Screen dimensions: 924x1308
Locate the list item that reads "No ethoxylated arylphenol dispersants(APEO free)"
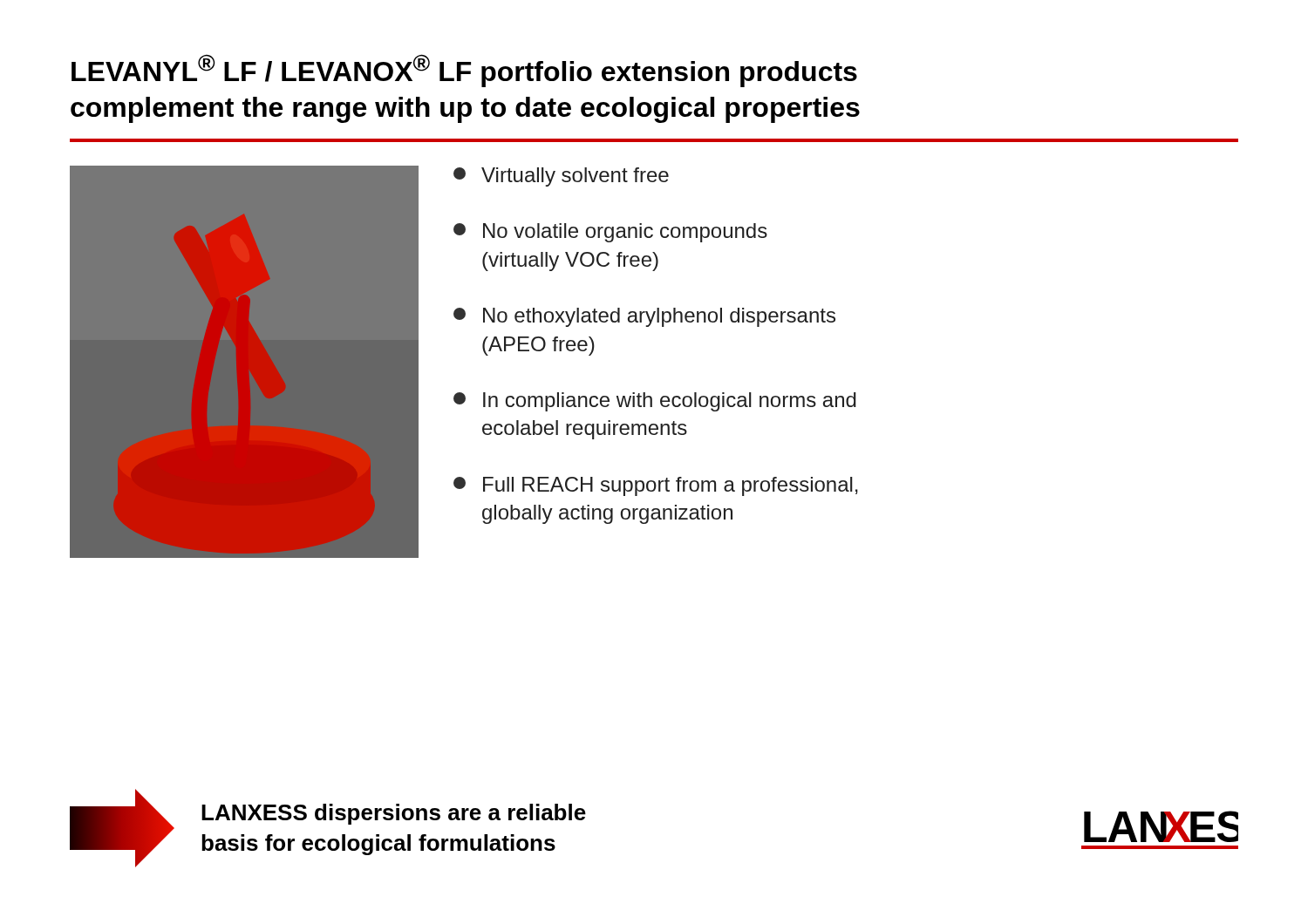pos(645,330)
